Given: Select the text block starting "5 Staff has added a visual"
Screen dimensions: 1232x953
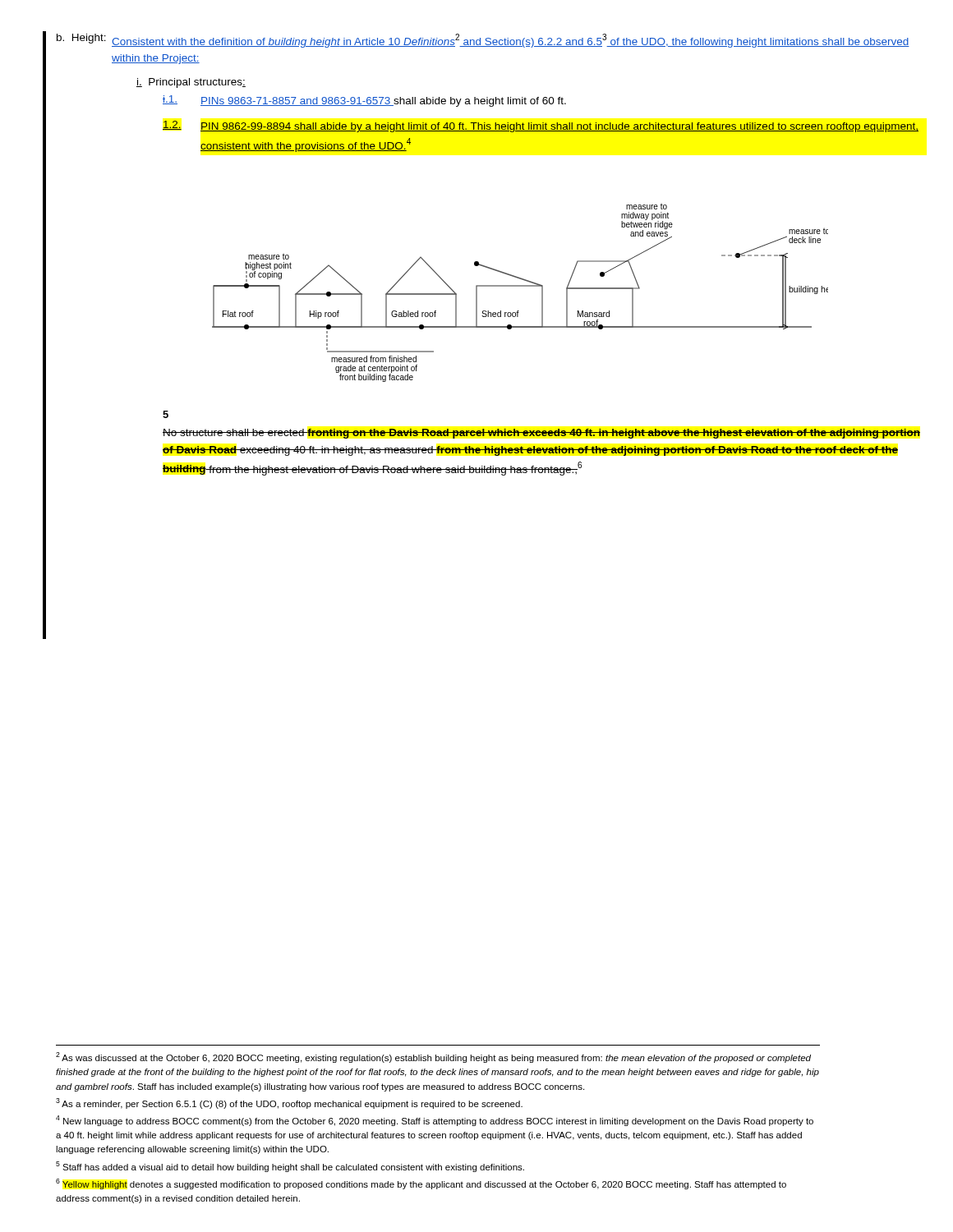Looking at the screenshot, I should click(290, 1165).
